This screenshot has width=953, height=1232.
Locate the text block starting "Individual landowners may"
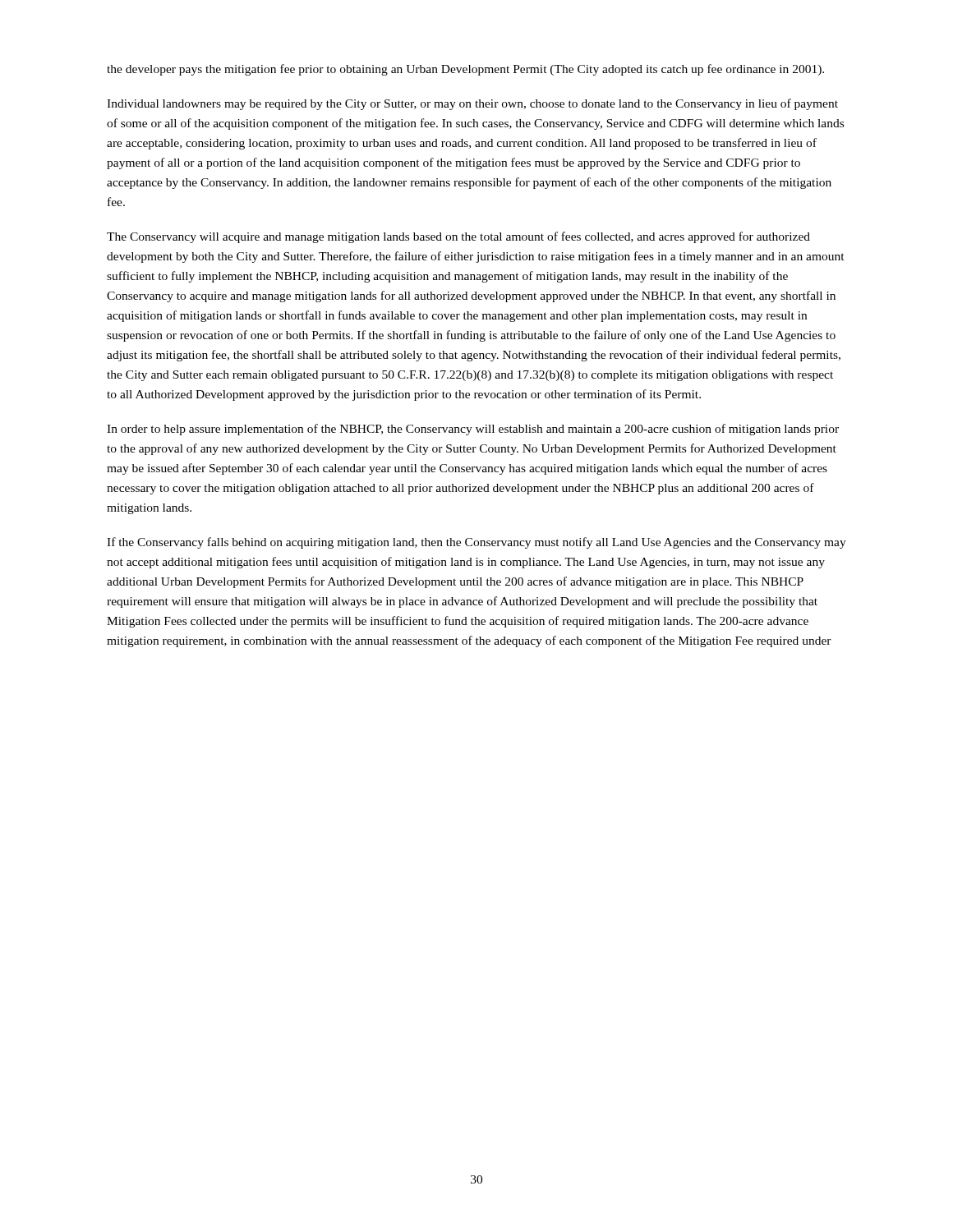pyautogui.click(x=476, y=152)
